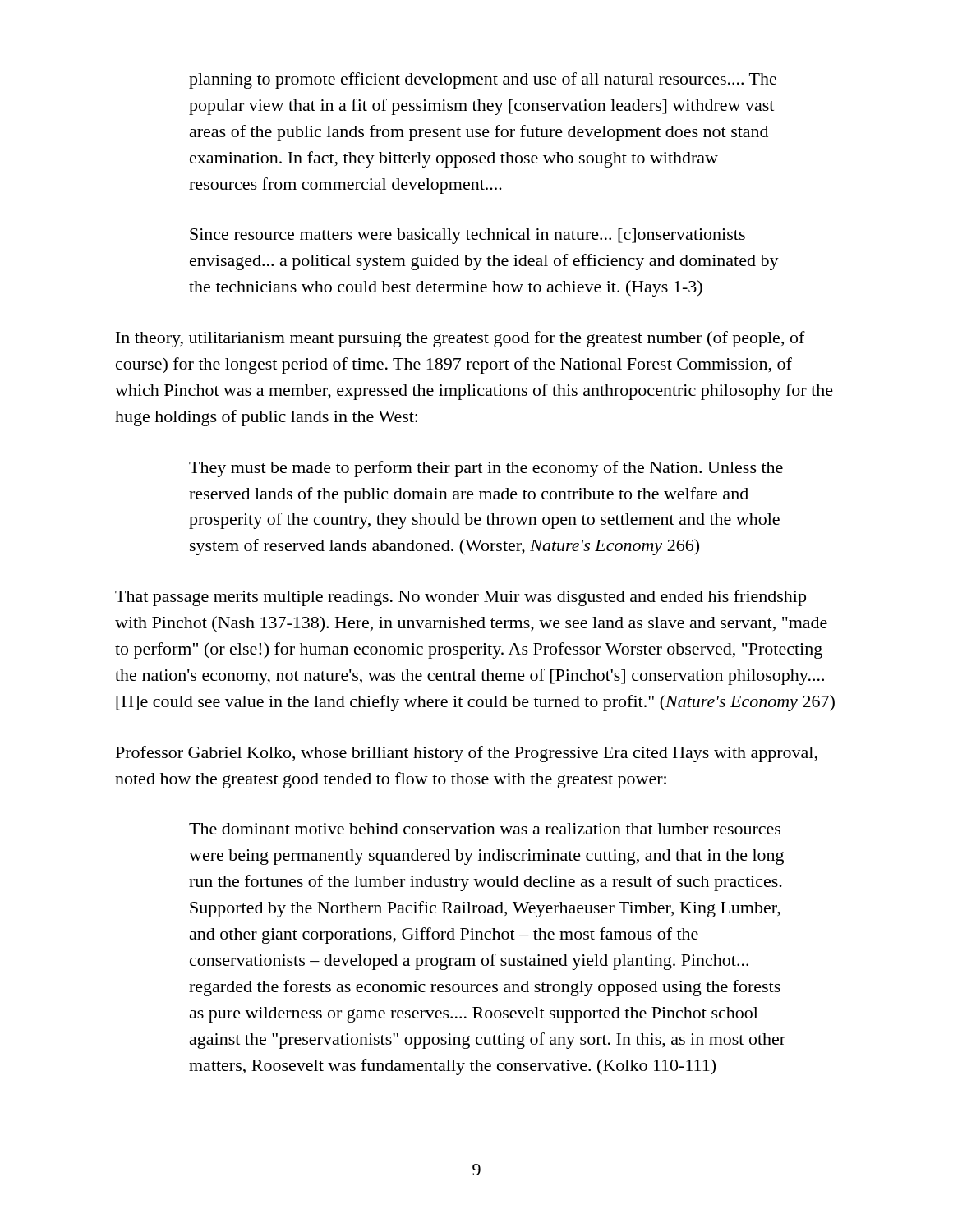Click on the text block that reads "Since resource matters were basically"
The width and height of the screenshot is (953, 1232).
pyautogui.click(x=484, y=260)
